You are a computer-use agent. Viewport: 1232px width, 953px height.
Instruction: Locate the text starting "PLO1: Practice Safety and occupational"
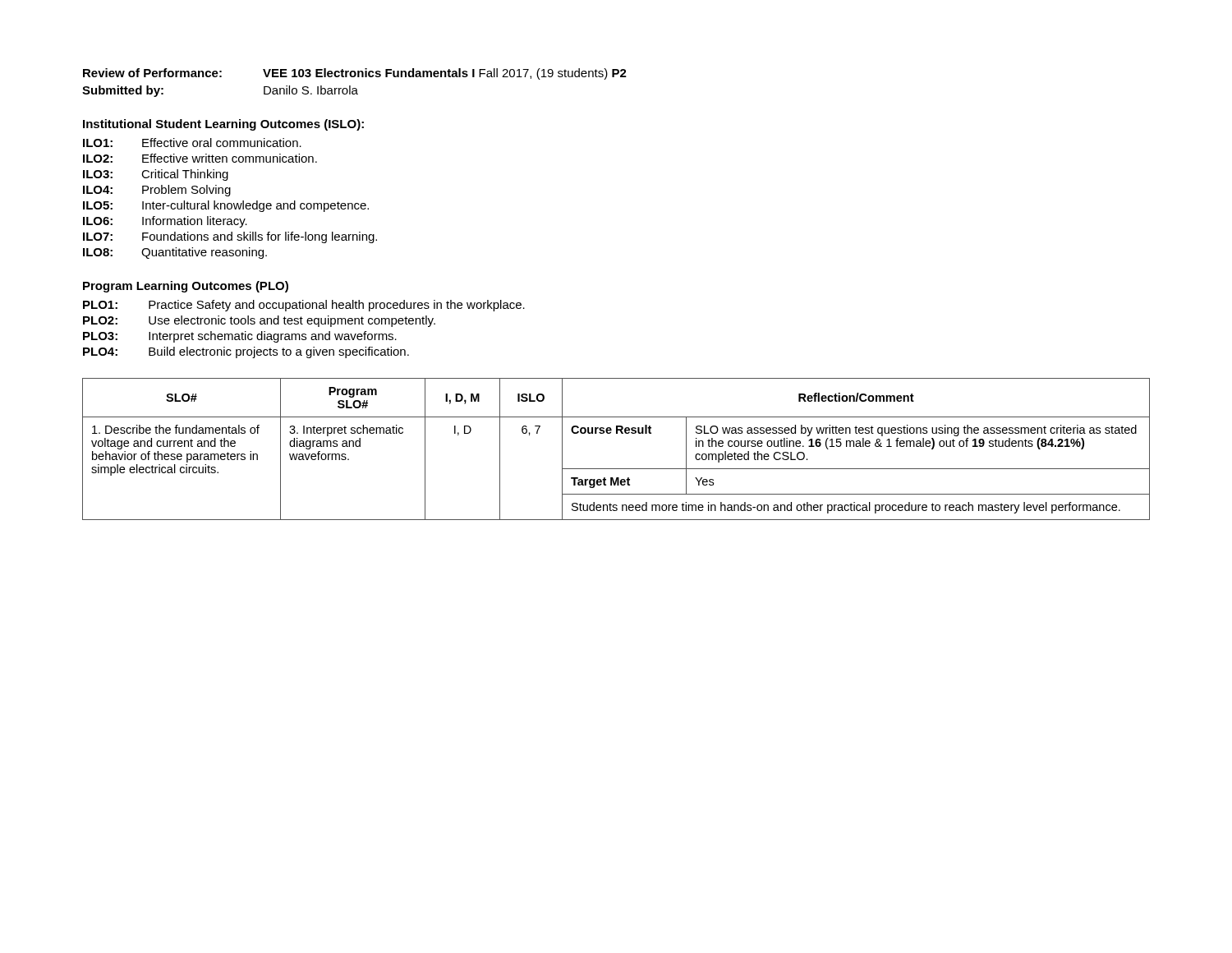[304, 304]
